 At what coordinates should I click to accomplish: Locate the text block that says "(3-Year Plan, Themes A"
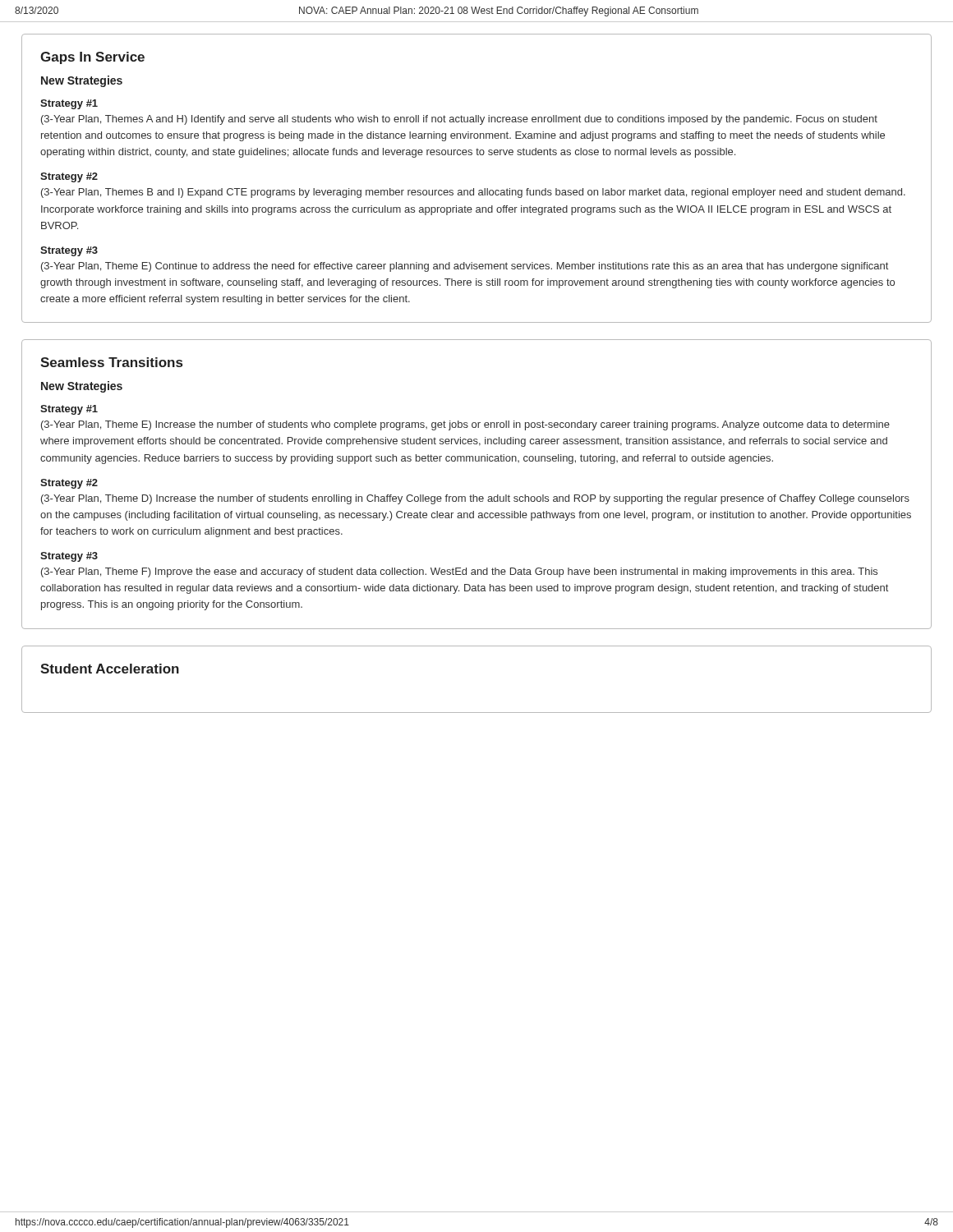(463, 135)
